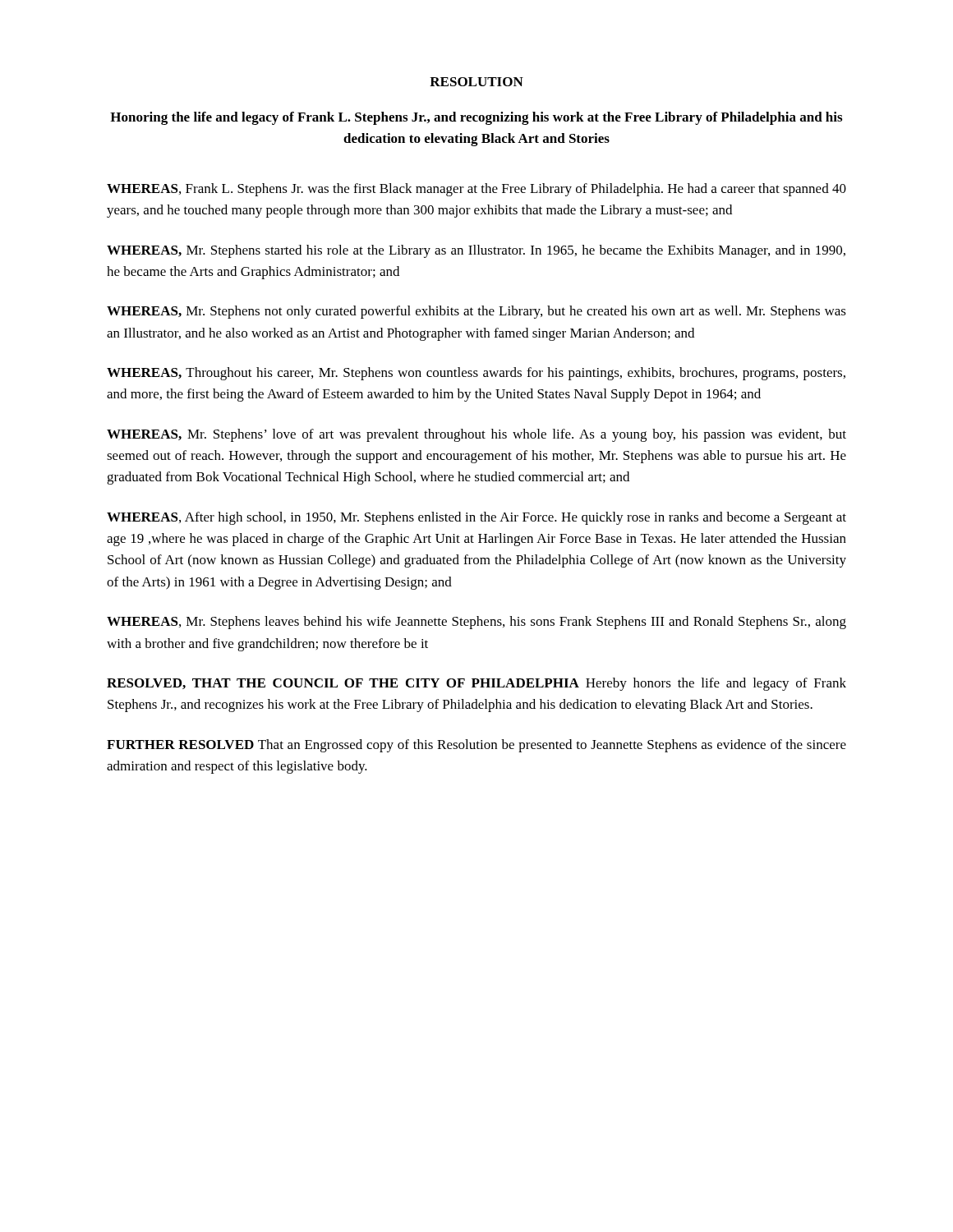Screen dimensions: 1232x953
Task: Where is the passage that starts "WHEREAS, Frank L. Stephens Jr. was"?
Action: (476, 199)
